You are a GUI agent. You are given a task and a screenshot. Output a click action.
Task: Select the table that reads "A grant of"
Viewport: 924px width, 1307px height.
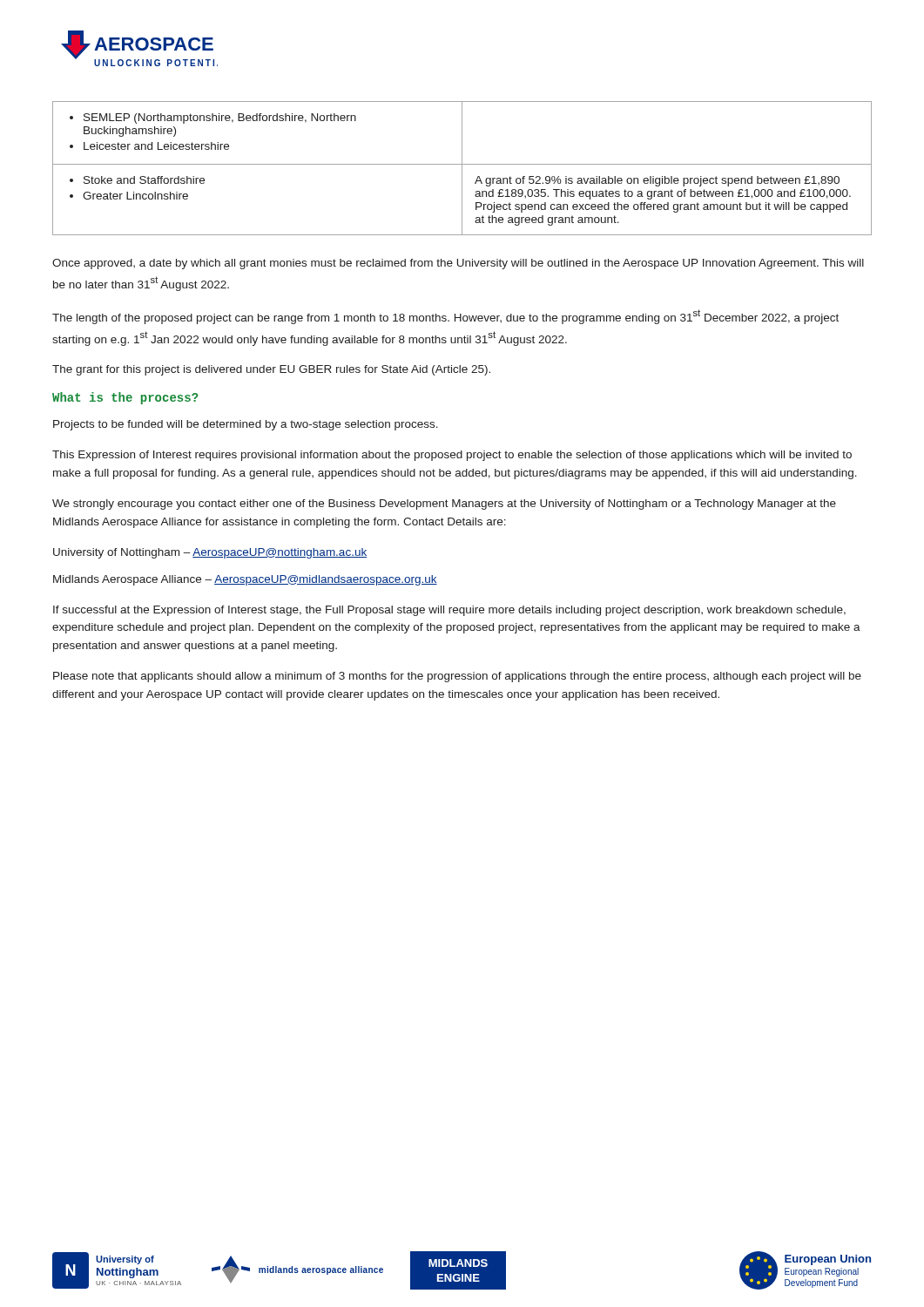click(462, 168)
